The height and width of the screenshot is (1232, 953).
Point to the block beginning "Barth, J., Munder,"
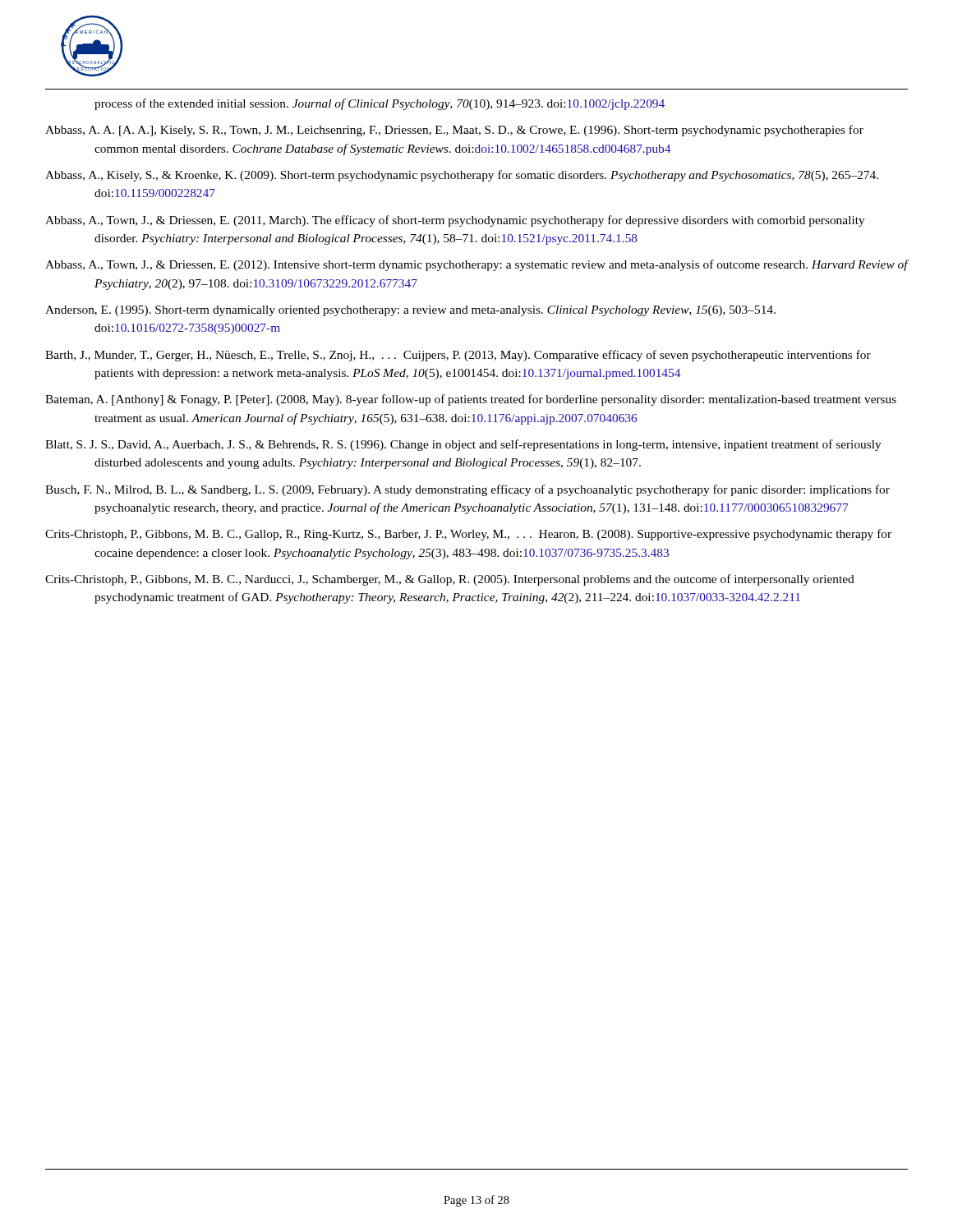(x=458, y=363)
